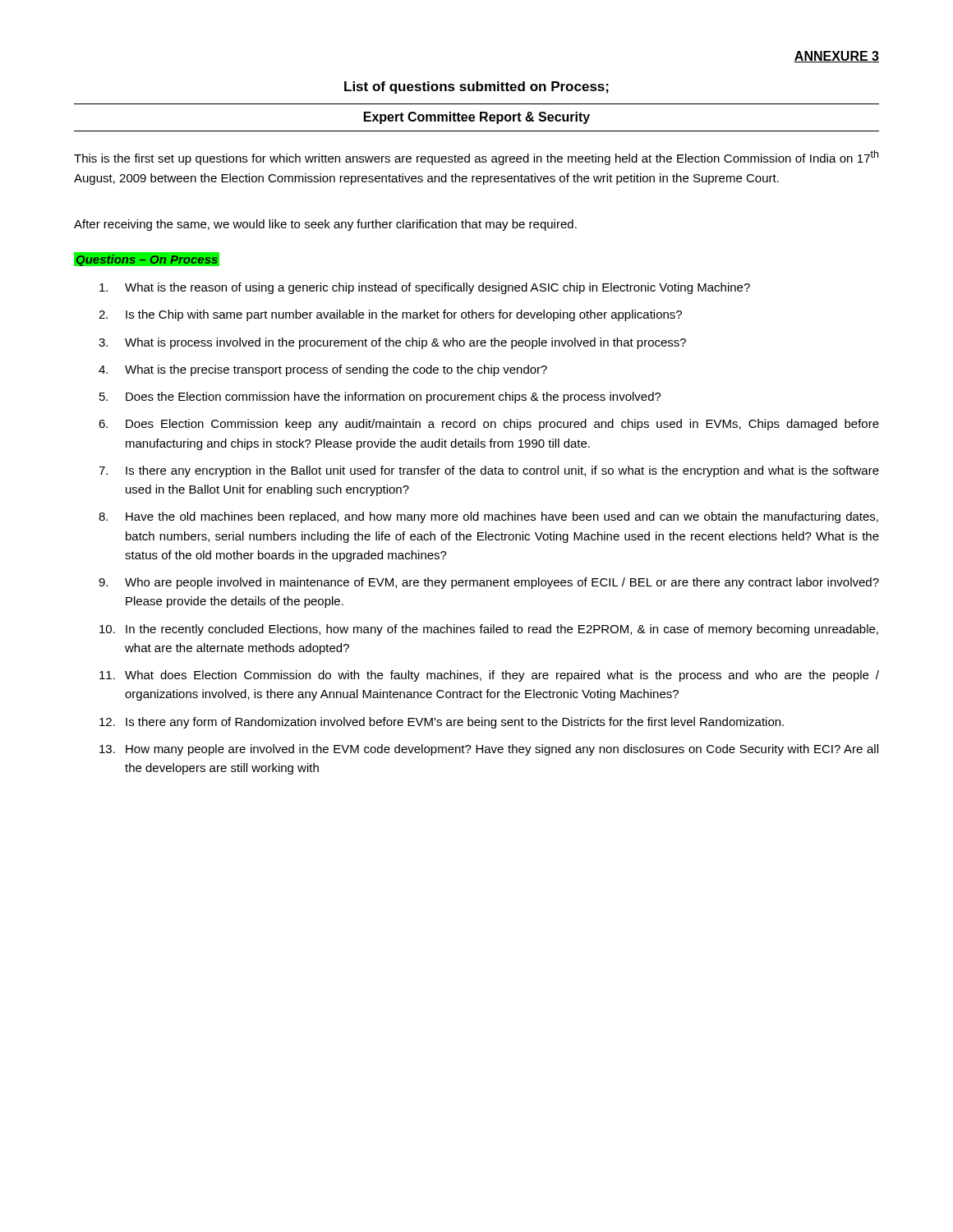Locate the list item containing "5. Does the Election commission have the"
This screenshot has width=953, height=1232.
click(489, 396)
